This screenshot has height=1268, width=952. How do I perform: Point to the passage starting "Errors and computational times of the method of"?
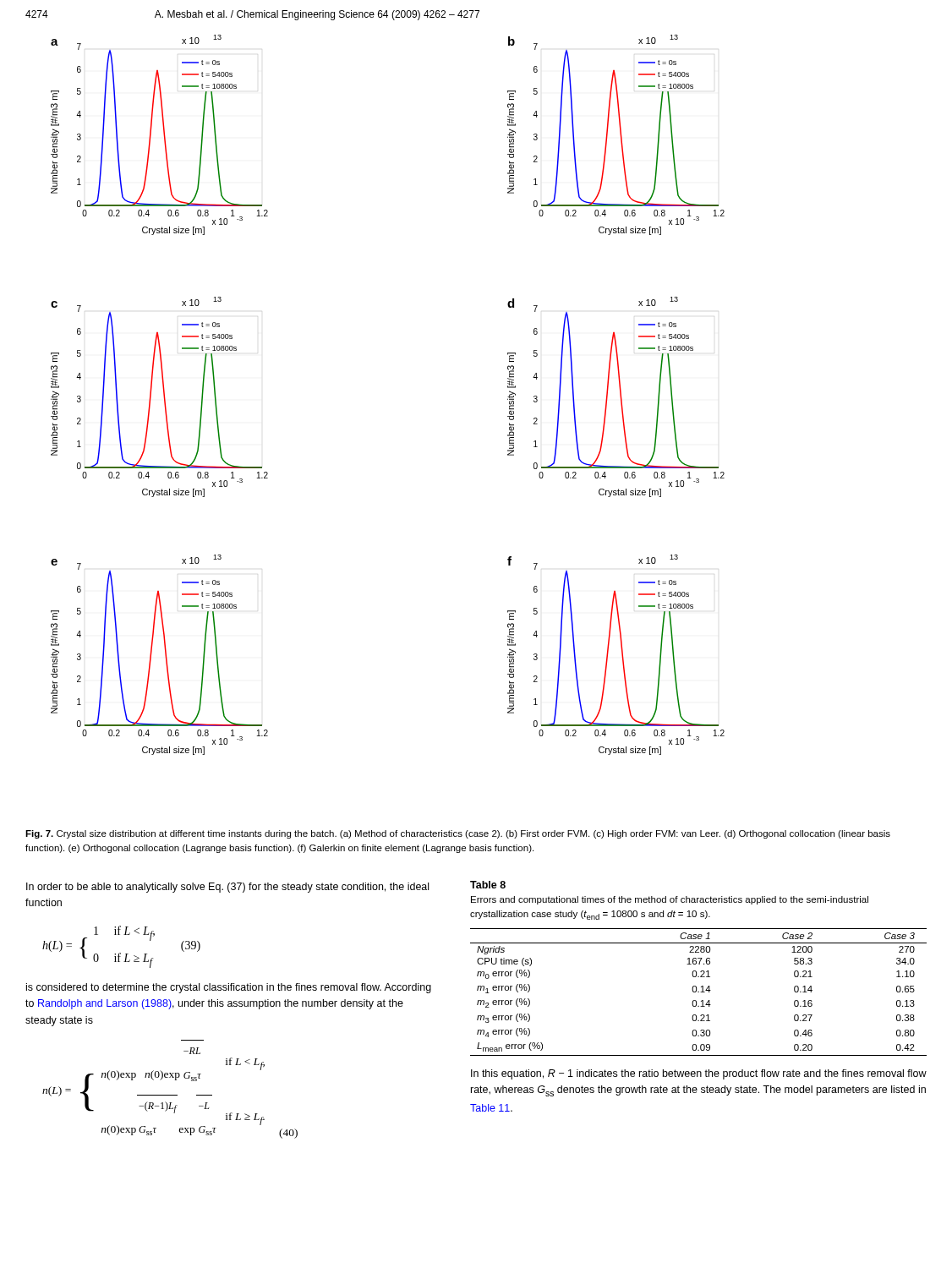[669, 908]
